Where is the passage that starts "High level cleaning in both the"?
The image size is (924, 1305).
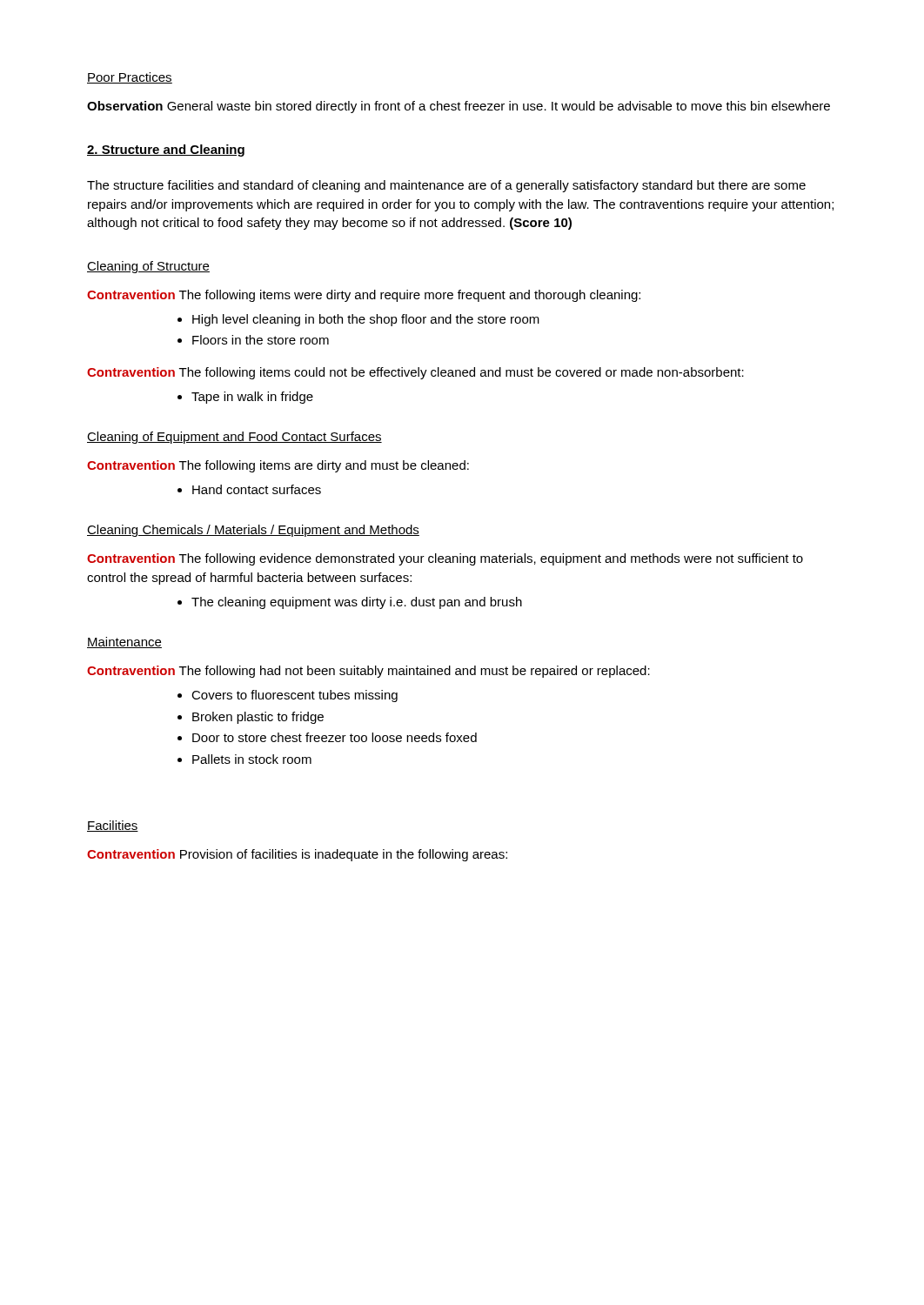point(504,330)
